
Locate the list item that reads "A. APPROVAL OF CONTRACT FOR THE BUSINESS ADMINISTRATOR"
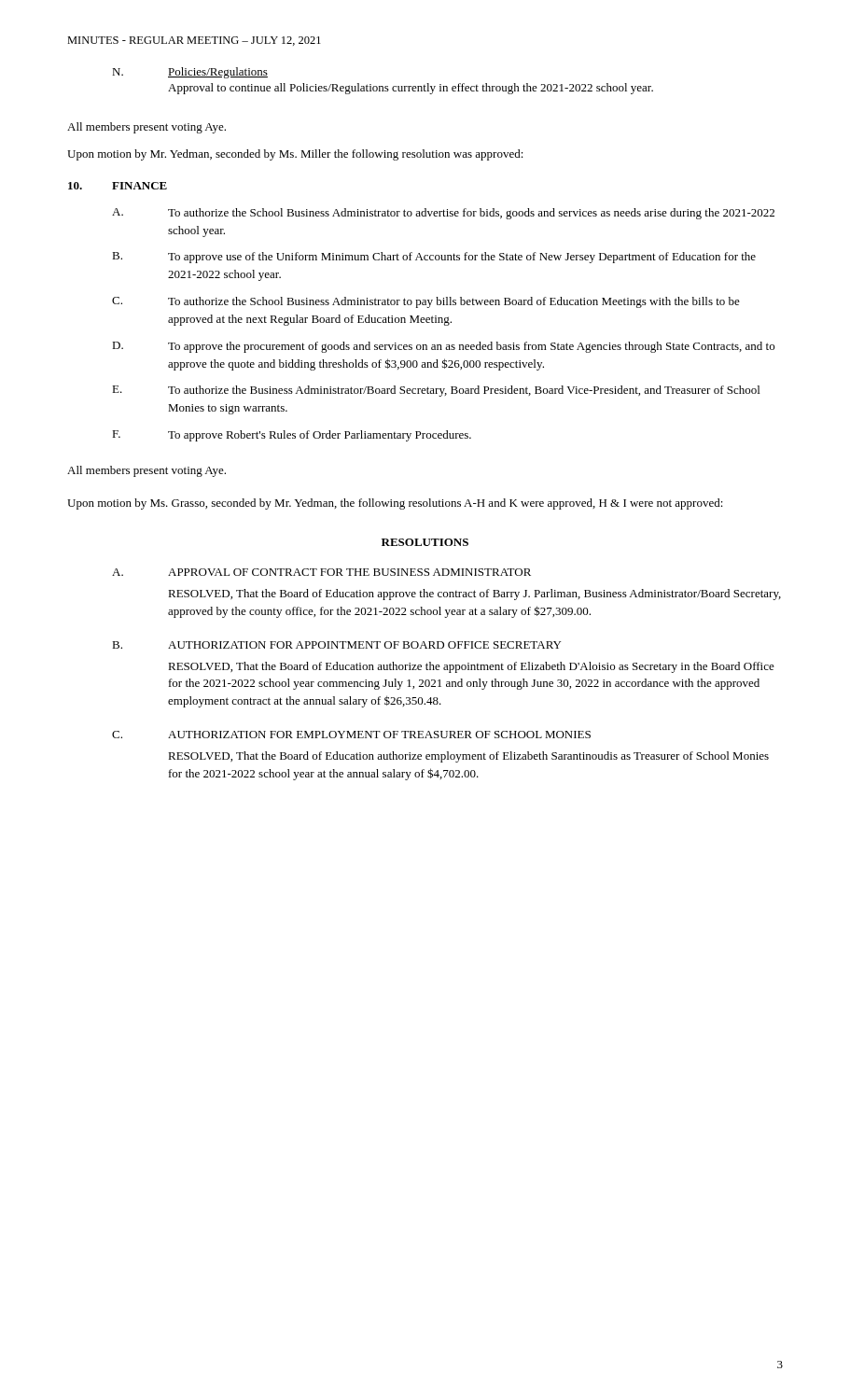point(425,592)
